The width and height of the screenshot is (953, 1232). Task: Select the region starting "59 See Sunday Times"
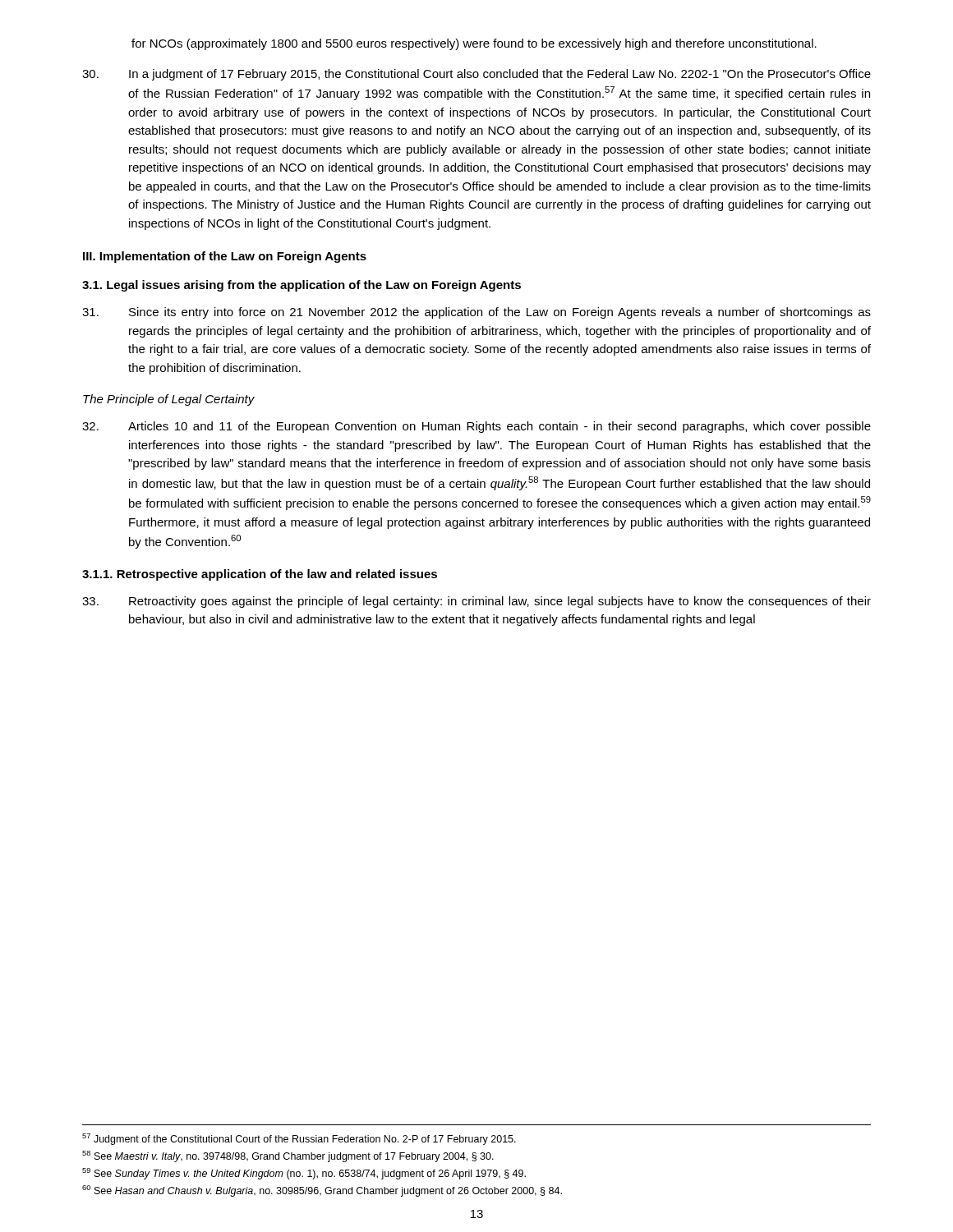[x=476, y=1173]
